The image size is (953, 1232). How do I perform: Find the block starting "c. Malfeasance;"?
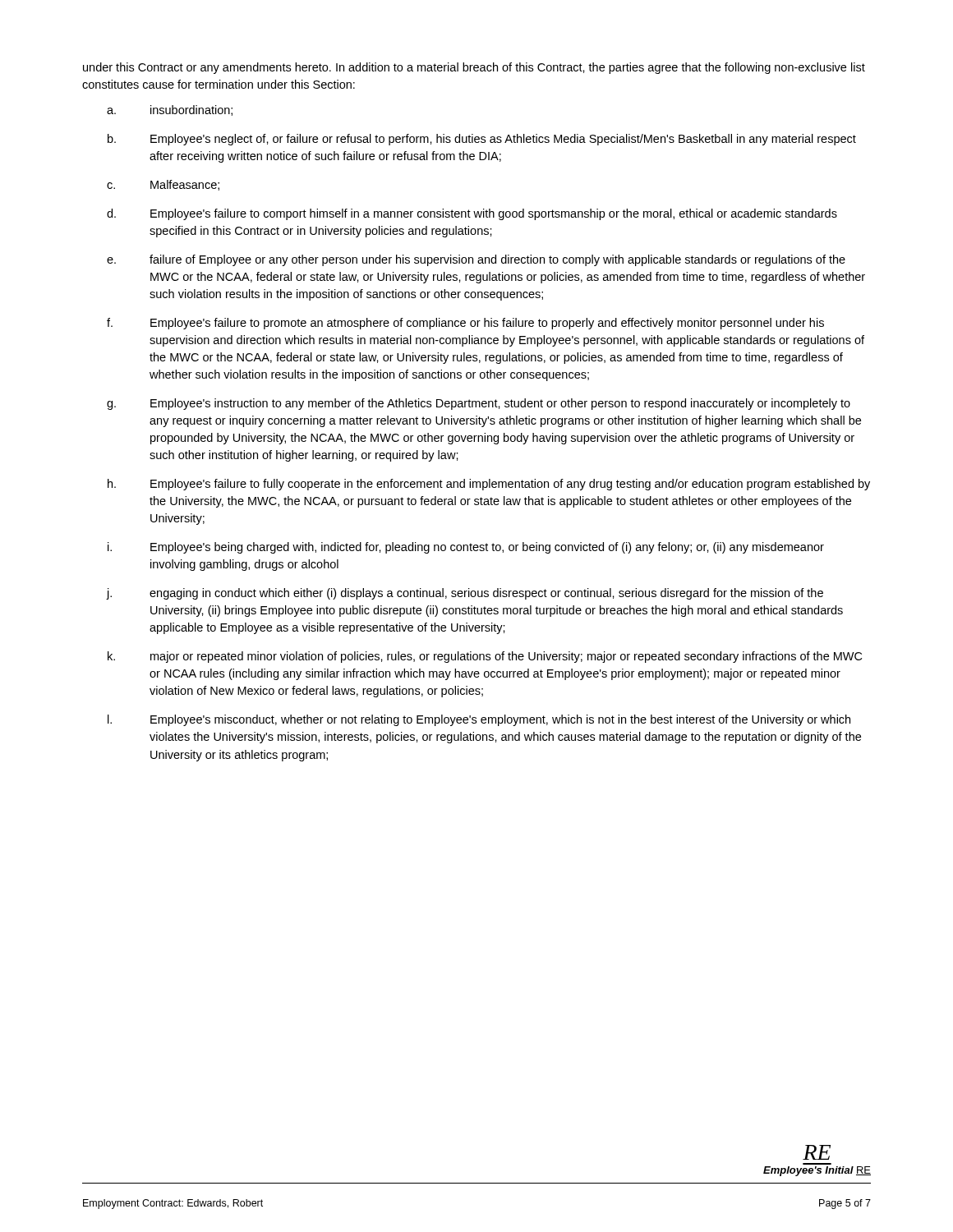click(163, 185)
